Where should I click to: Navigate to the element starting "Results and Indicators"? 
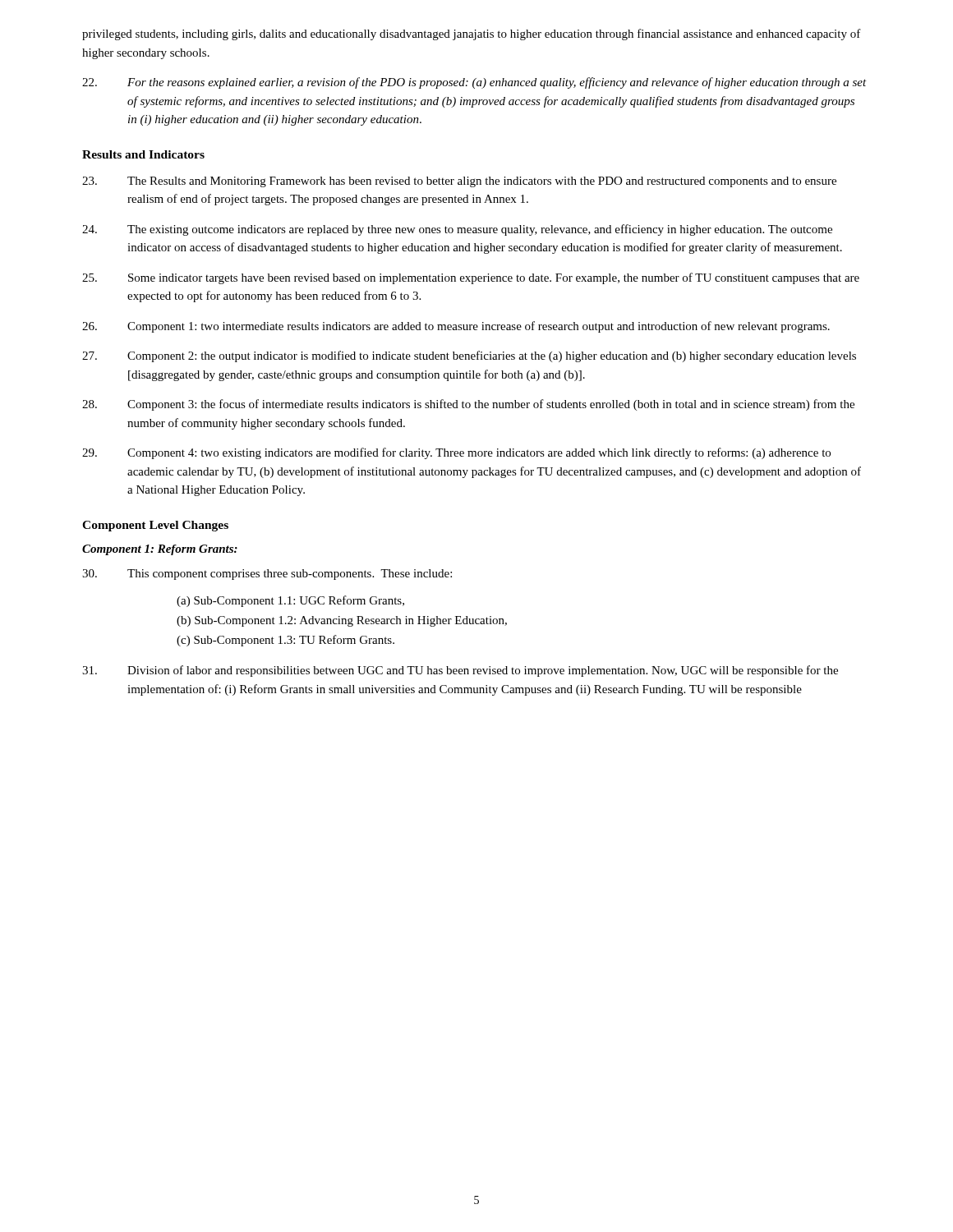143,154
